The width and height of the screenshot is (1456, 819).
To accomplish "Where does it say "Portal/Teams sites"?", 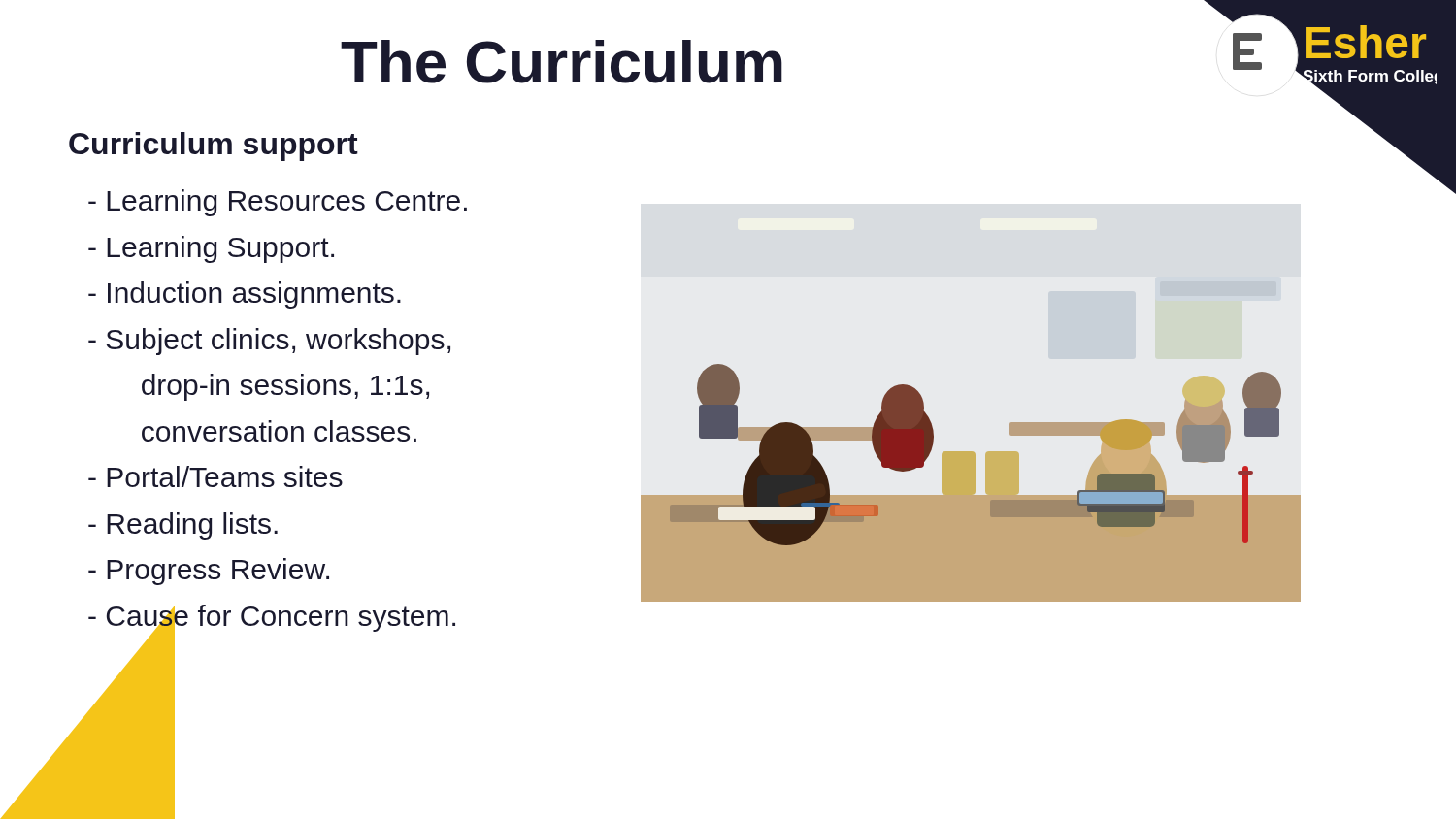I will (x=215, y=477).
